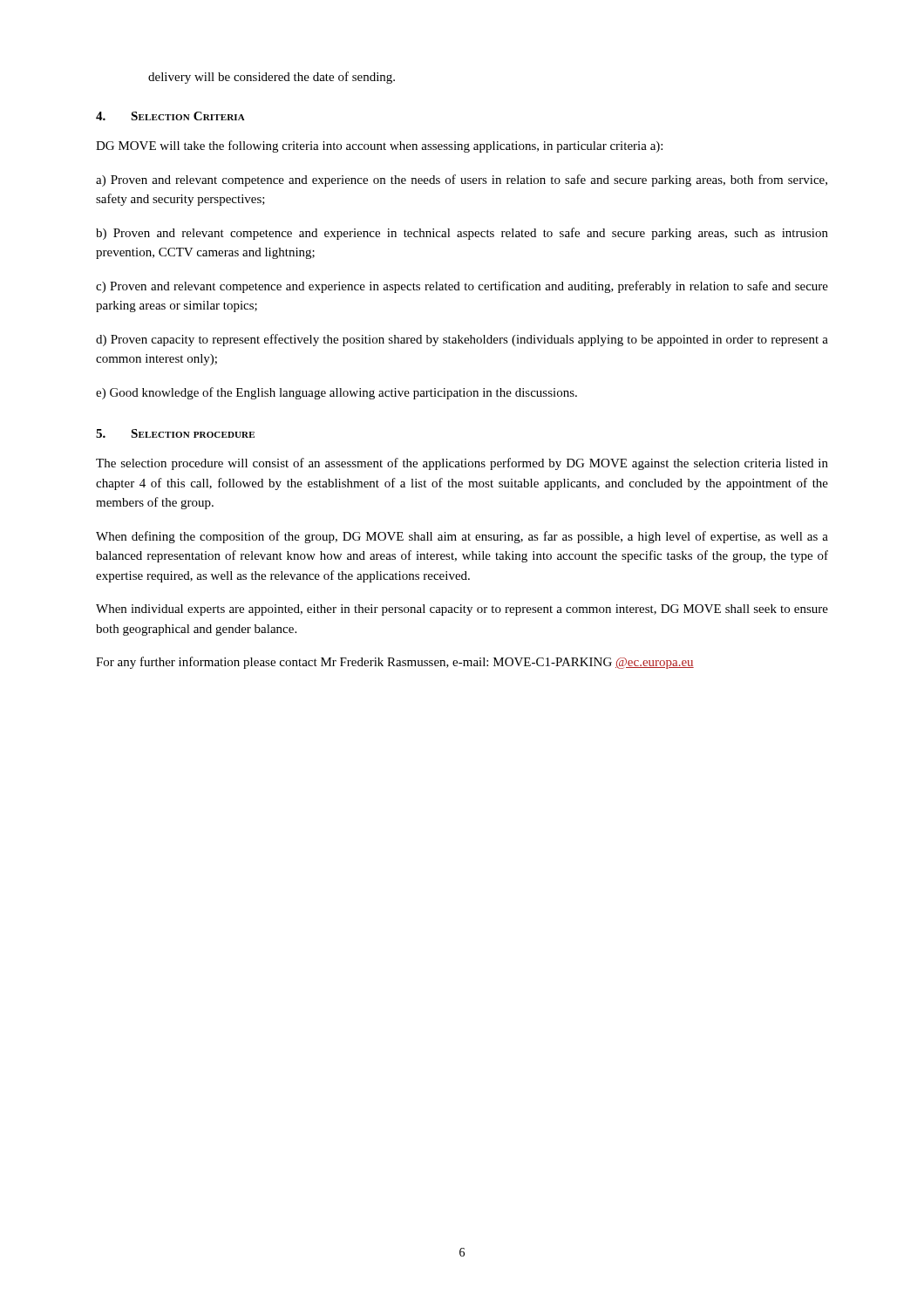Locate the region starting "DG MOVE will"
The image size is (924, 1308).
[x=380, y=146]
